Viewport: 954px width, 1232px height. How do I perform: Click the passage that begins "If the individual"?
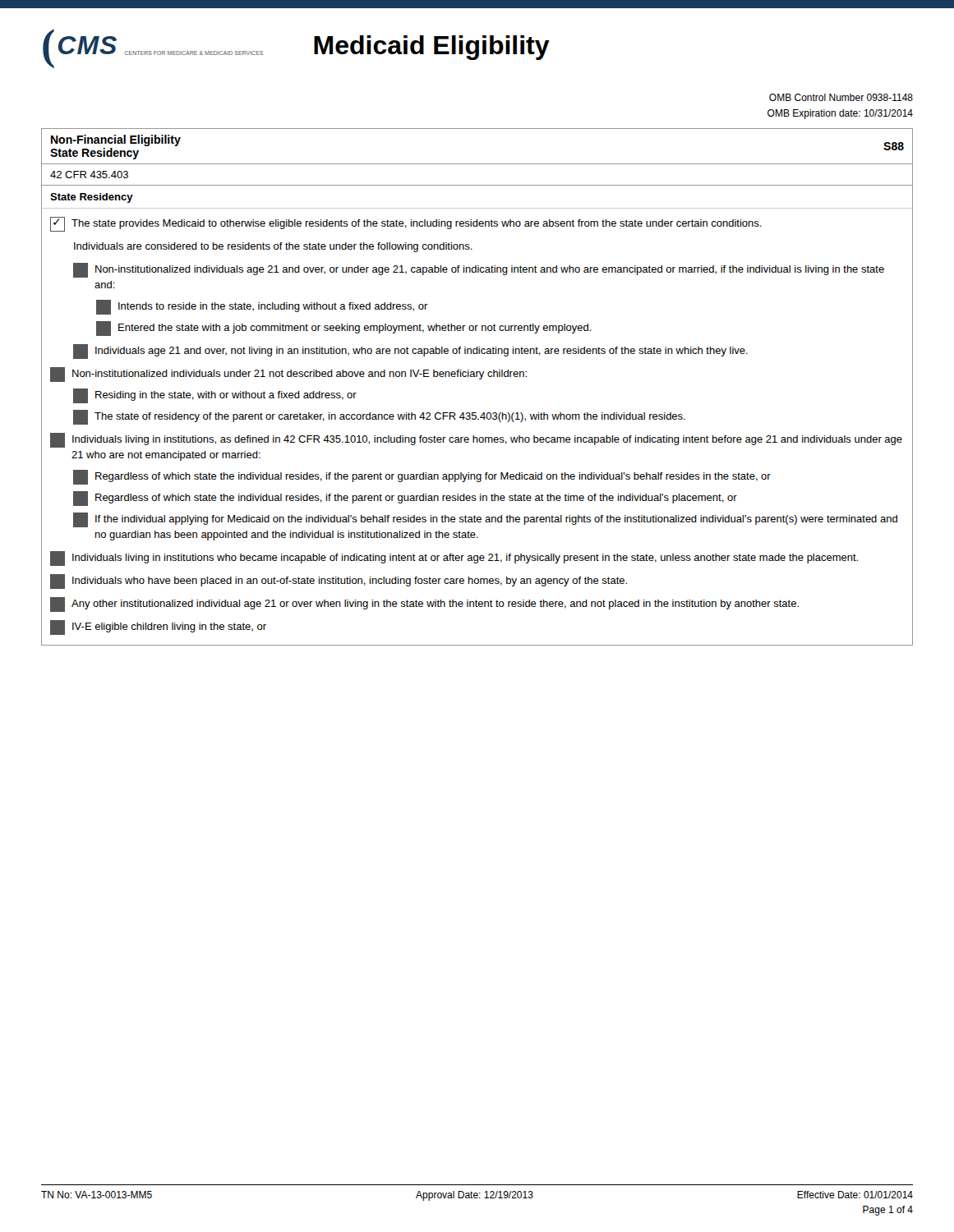489,527
